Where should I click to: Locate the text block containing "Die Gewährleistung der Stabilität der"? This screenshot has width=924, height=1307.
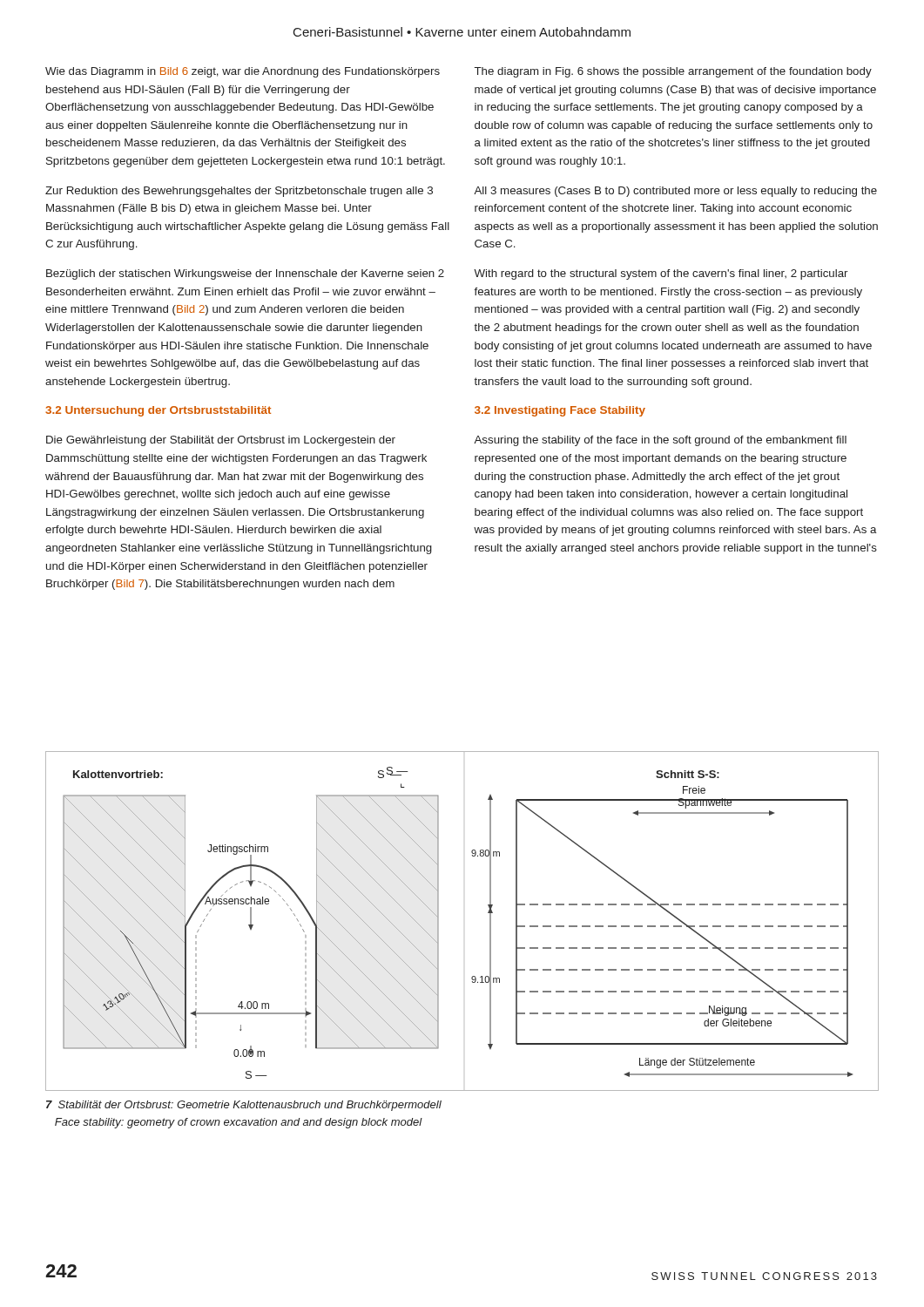pyautogui.click(x=248, y=512)
